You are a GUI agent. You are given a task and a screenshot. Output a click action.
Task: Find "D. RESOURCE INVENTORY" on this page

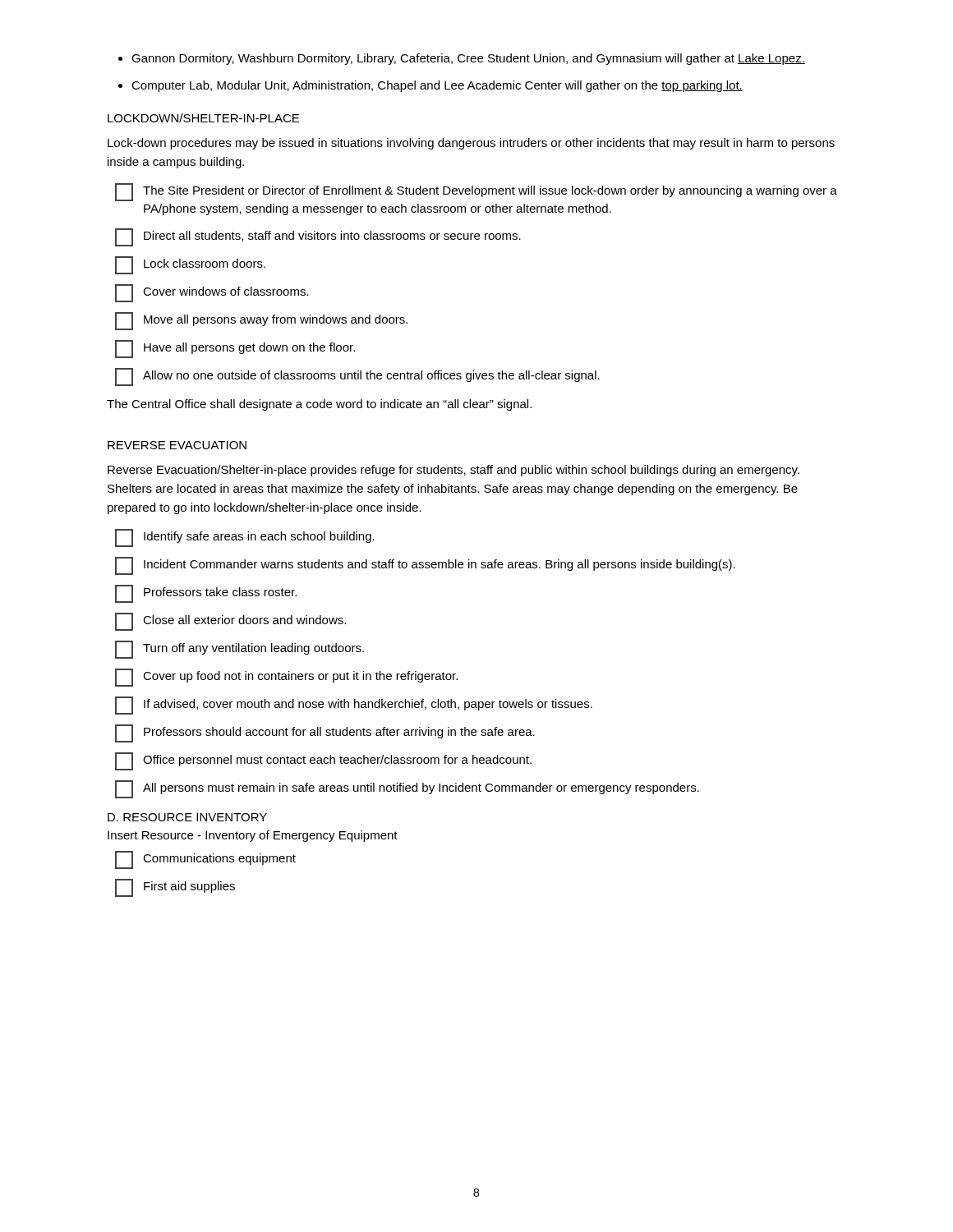[187, 816]
